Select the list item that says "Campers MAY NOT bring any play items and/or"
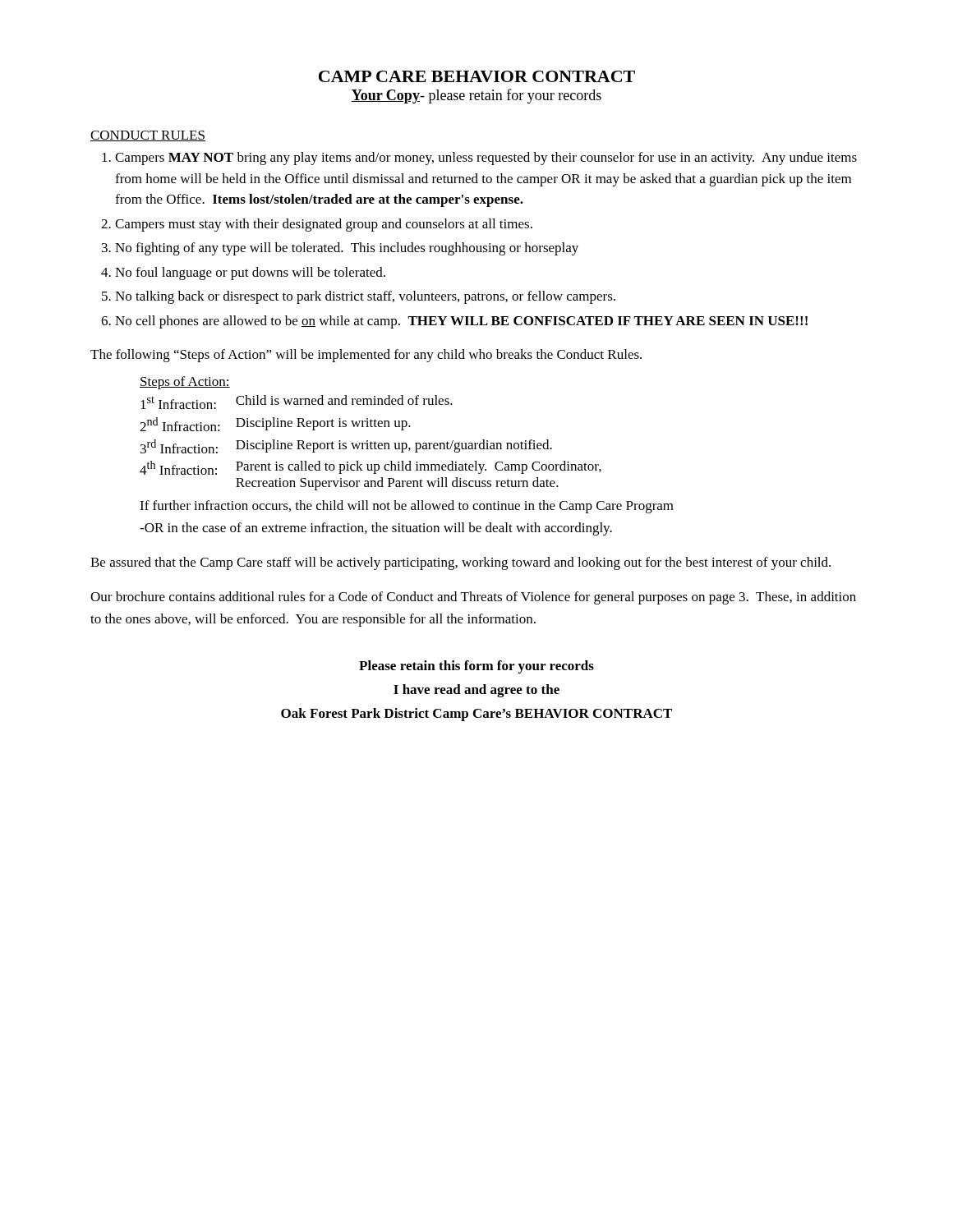 point(489,178)
